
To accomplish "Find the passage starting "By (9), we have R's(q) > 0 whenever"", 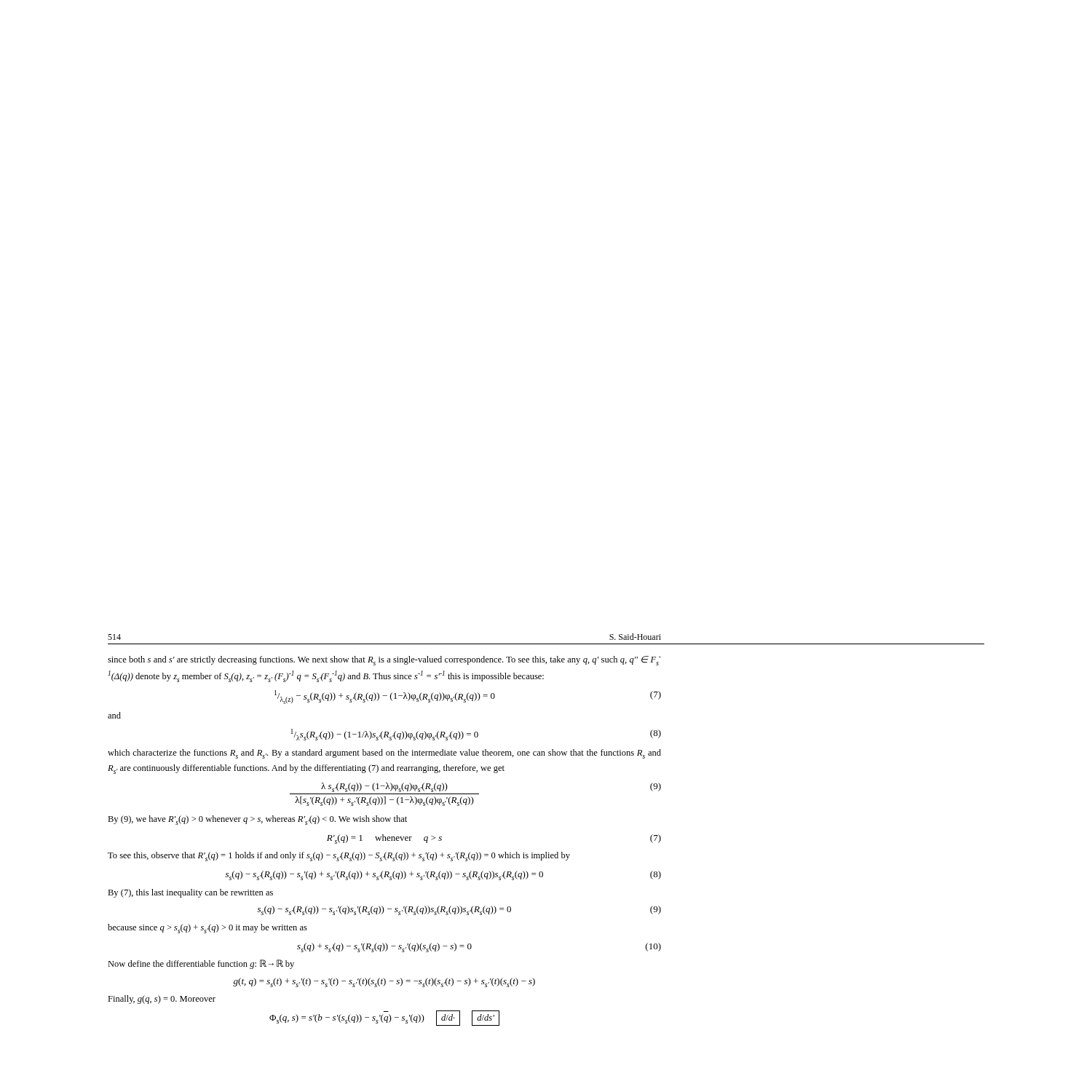I will [257, 820].
